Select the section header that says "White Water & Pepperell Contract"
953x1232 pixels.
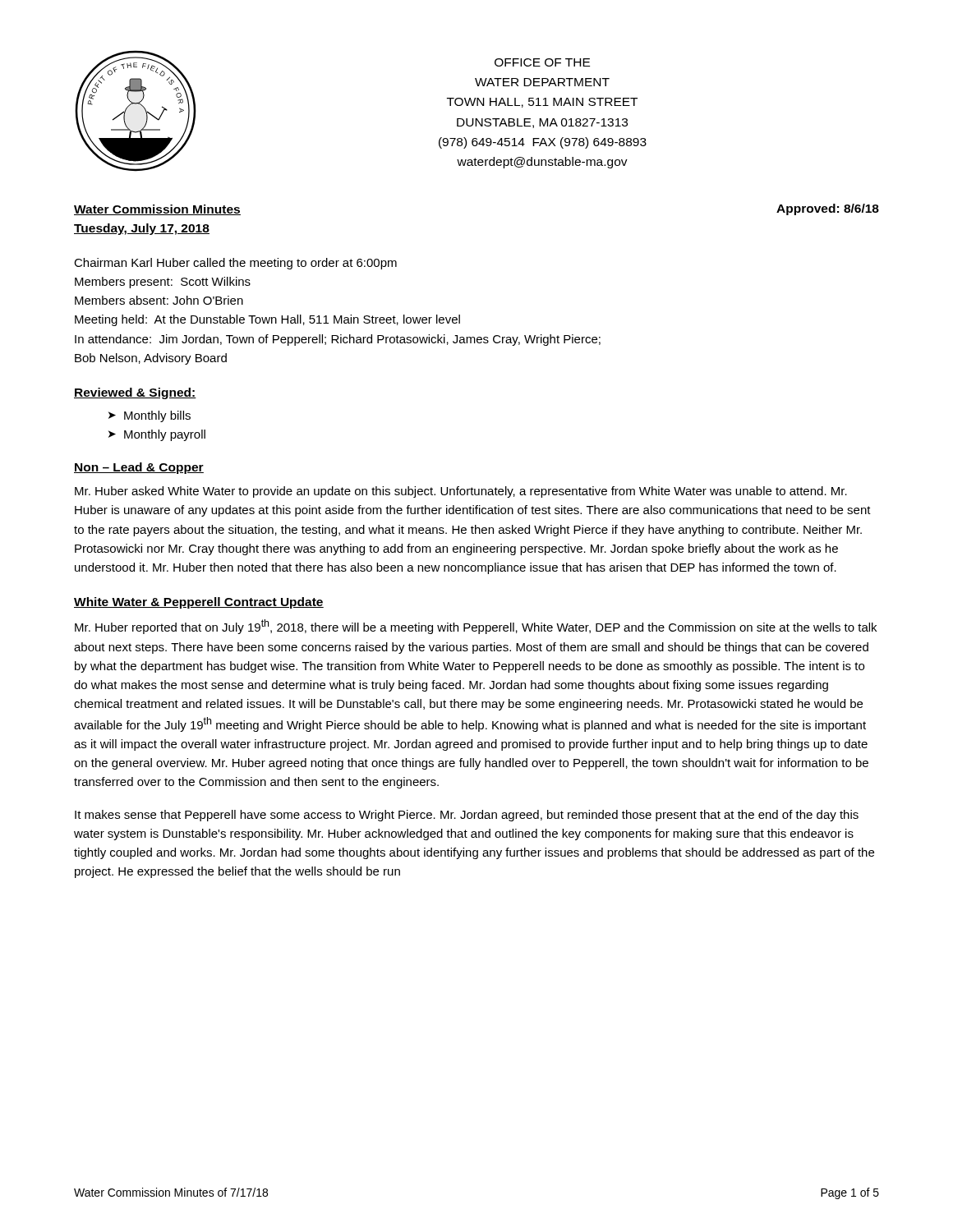point(199,602)
